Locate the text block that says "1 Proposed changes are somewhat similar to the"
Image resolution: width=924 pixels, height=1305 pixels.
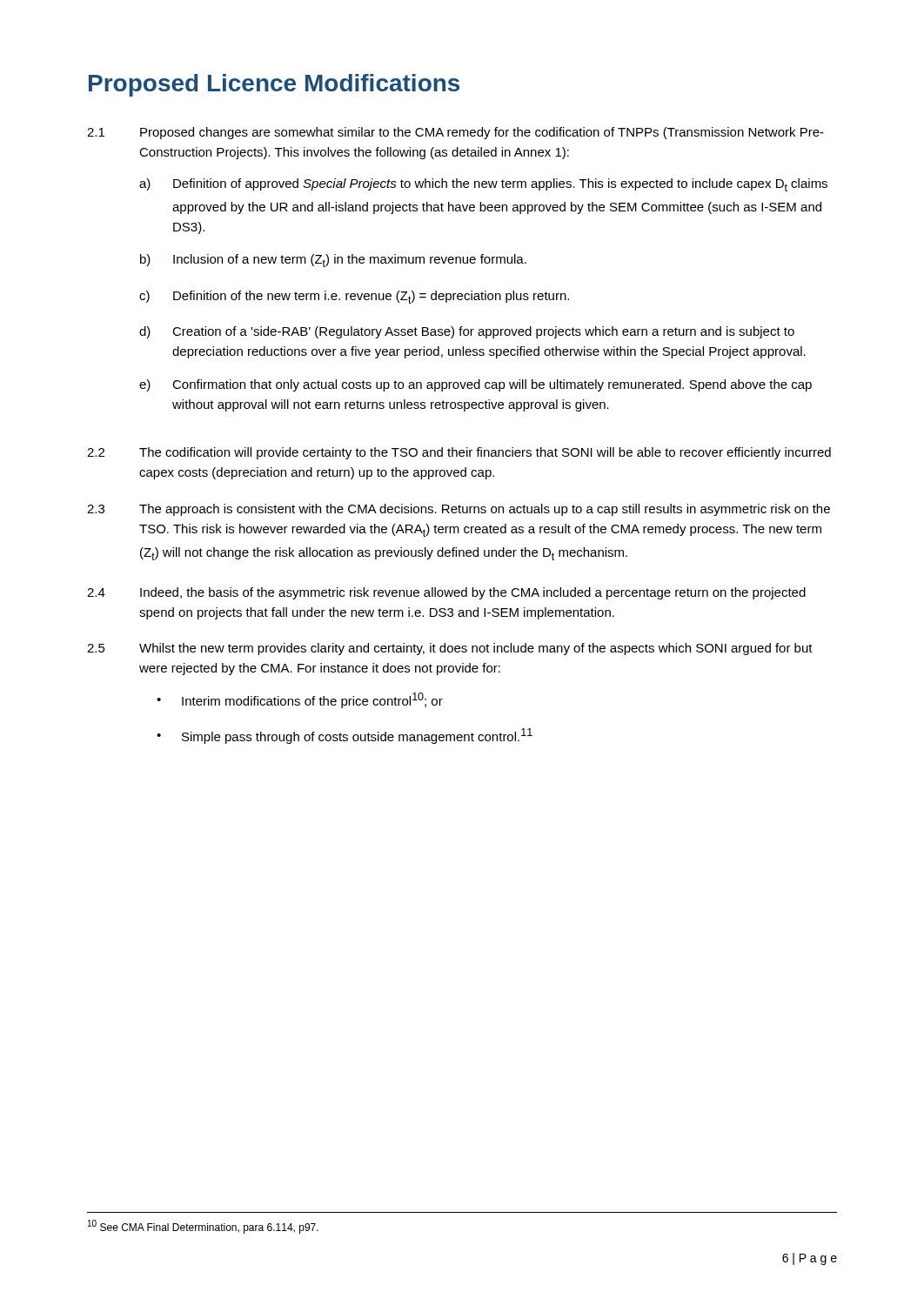pos(462,274)
